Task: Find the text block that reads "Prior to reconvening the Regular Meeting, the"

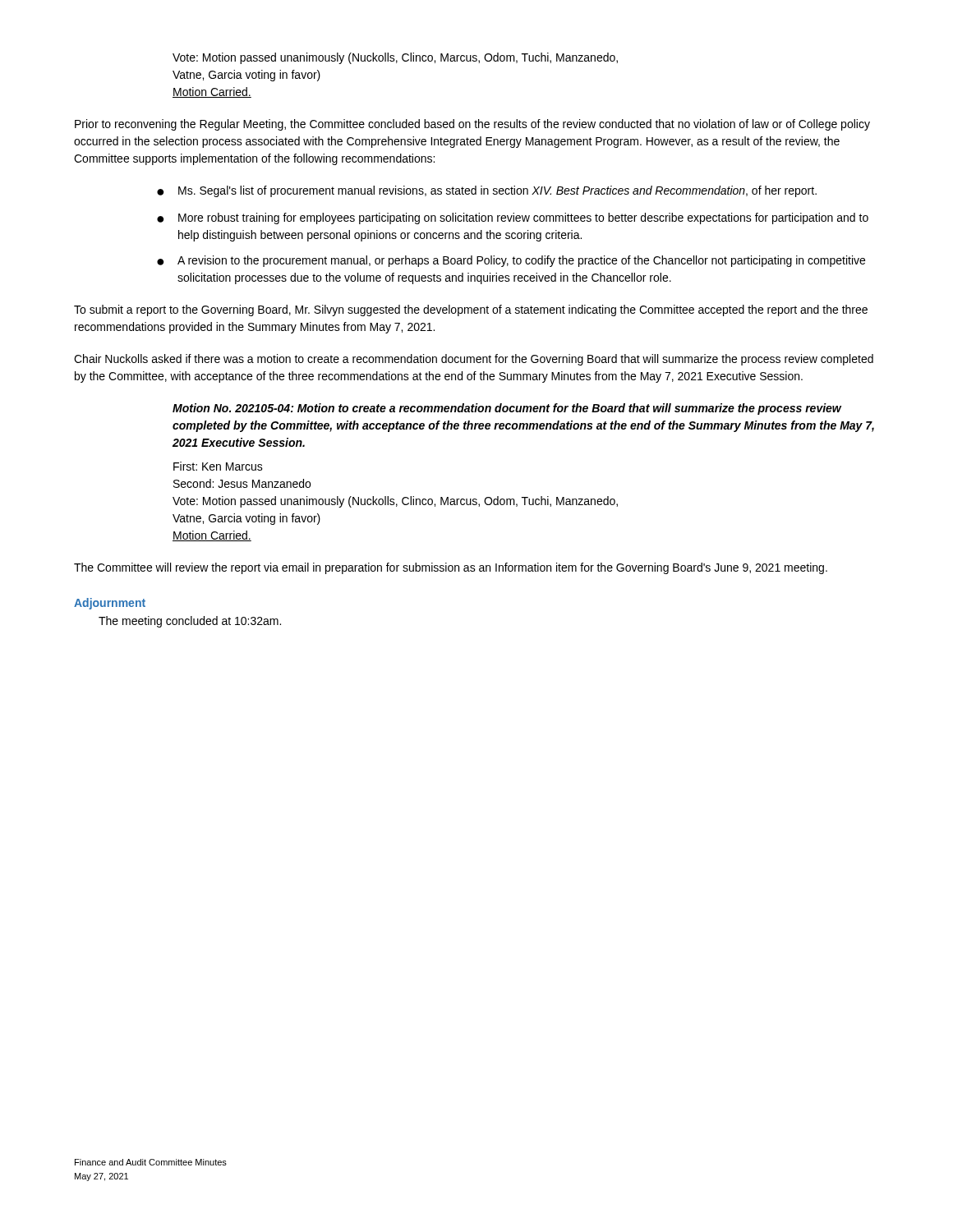Action: pyautogui.click(x=472, y=141)
